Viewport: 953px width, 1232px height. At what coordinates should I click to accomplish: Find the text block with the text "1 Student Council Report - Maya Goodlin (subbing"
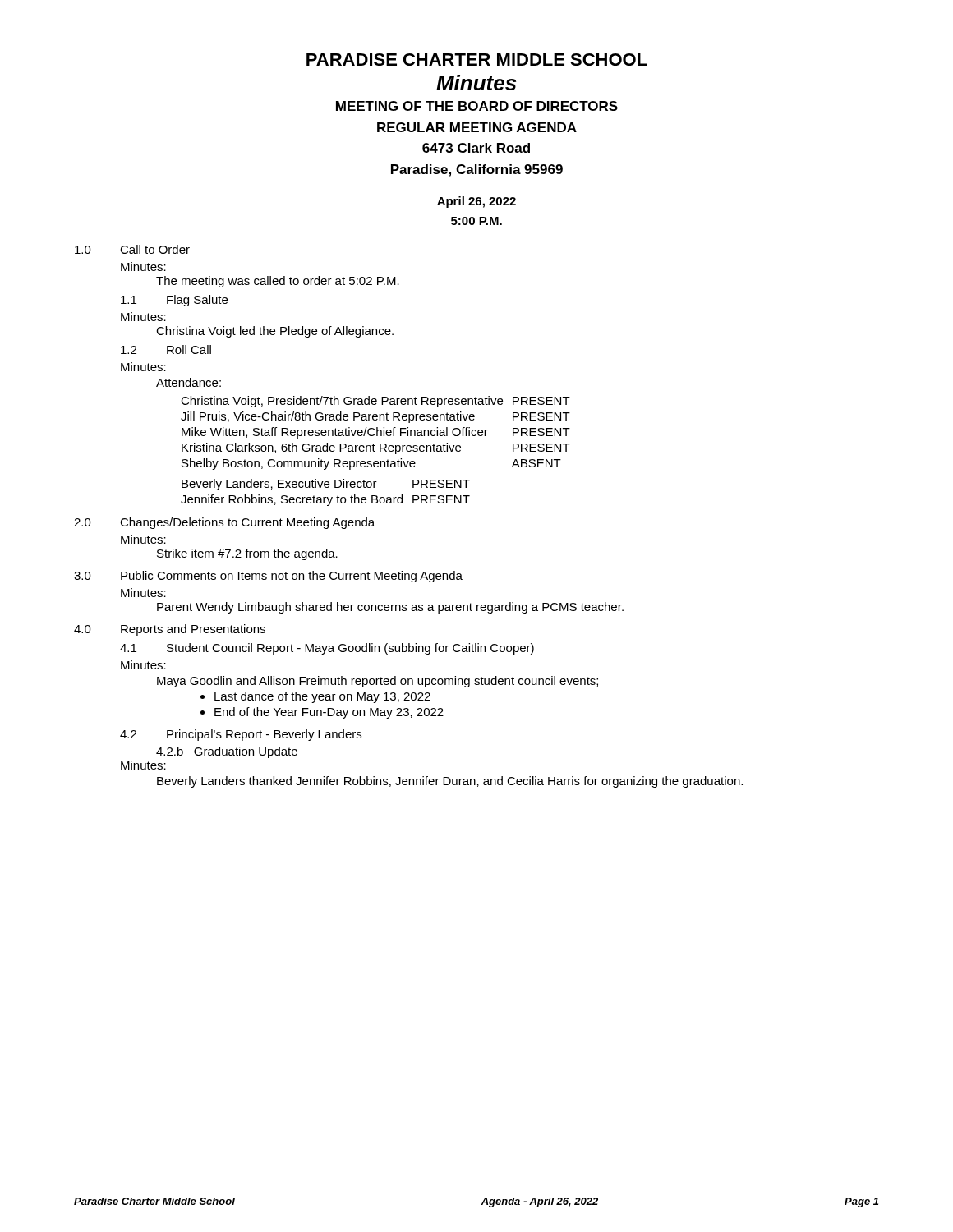[500, 680]
